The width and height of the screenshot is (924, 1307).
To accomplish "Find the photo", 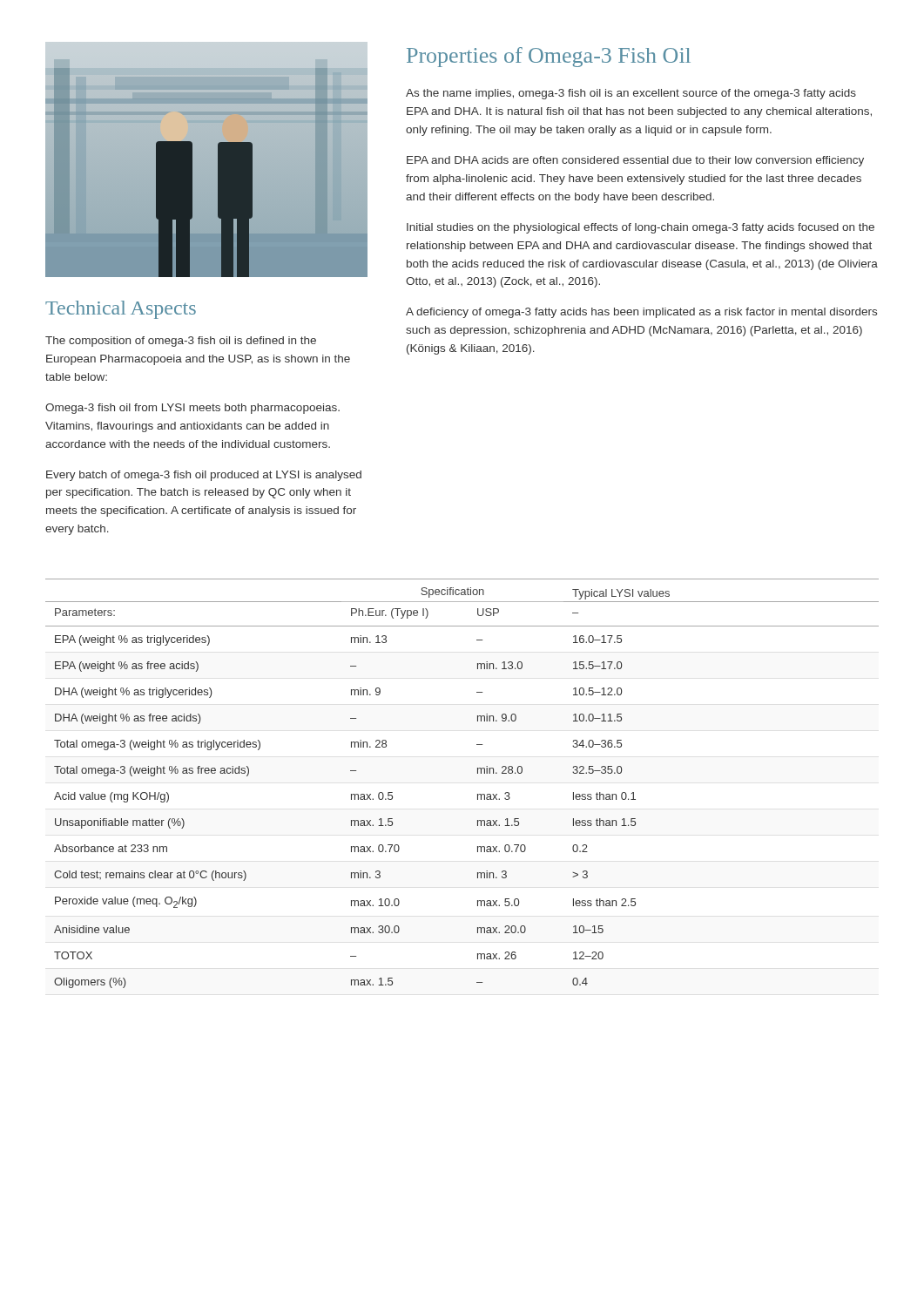I will tap(206, 159).
